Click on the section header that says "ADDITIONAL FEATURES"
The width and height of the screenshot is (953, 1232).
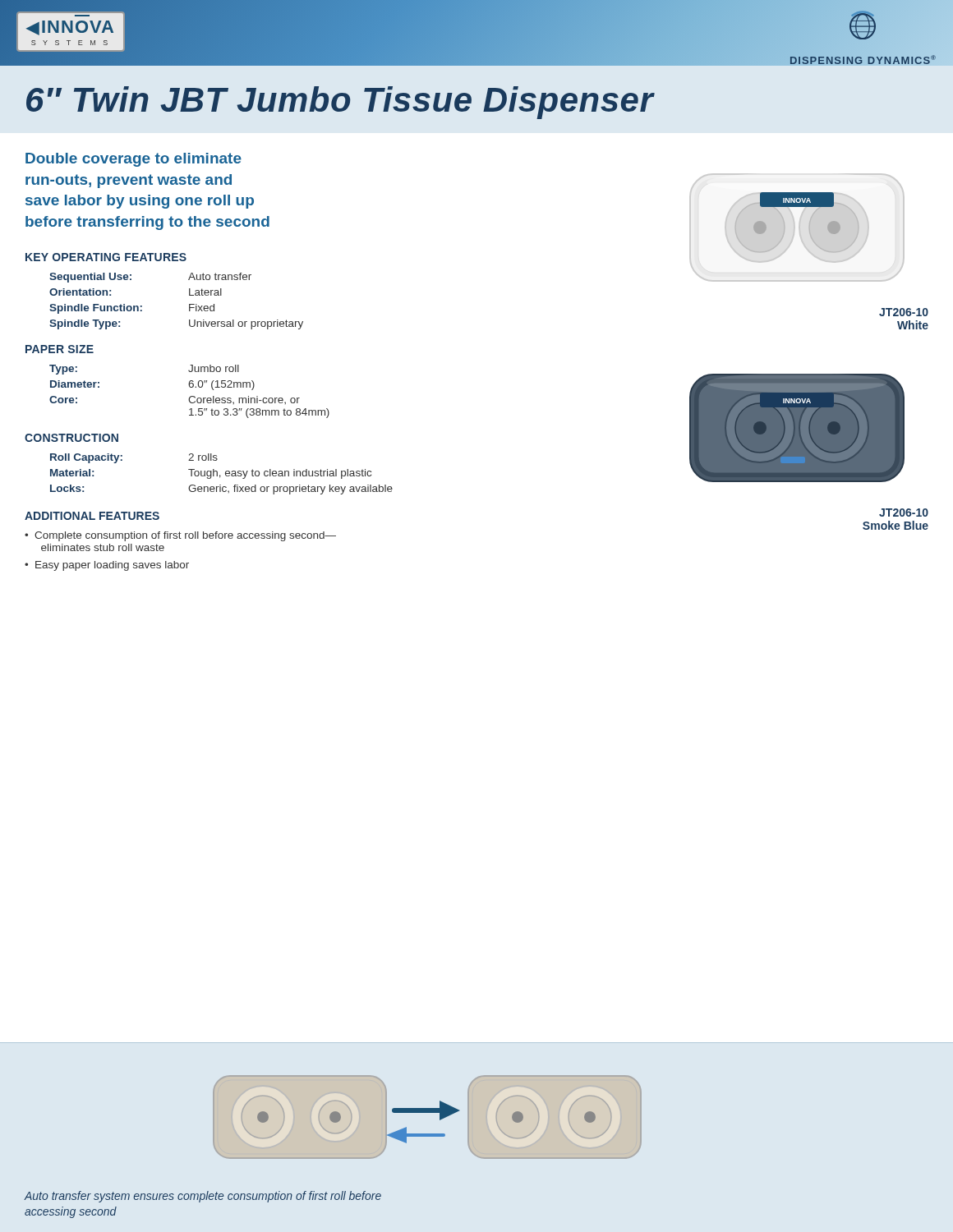pos(92,515)
